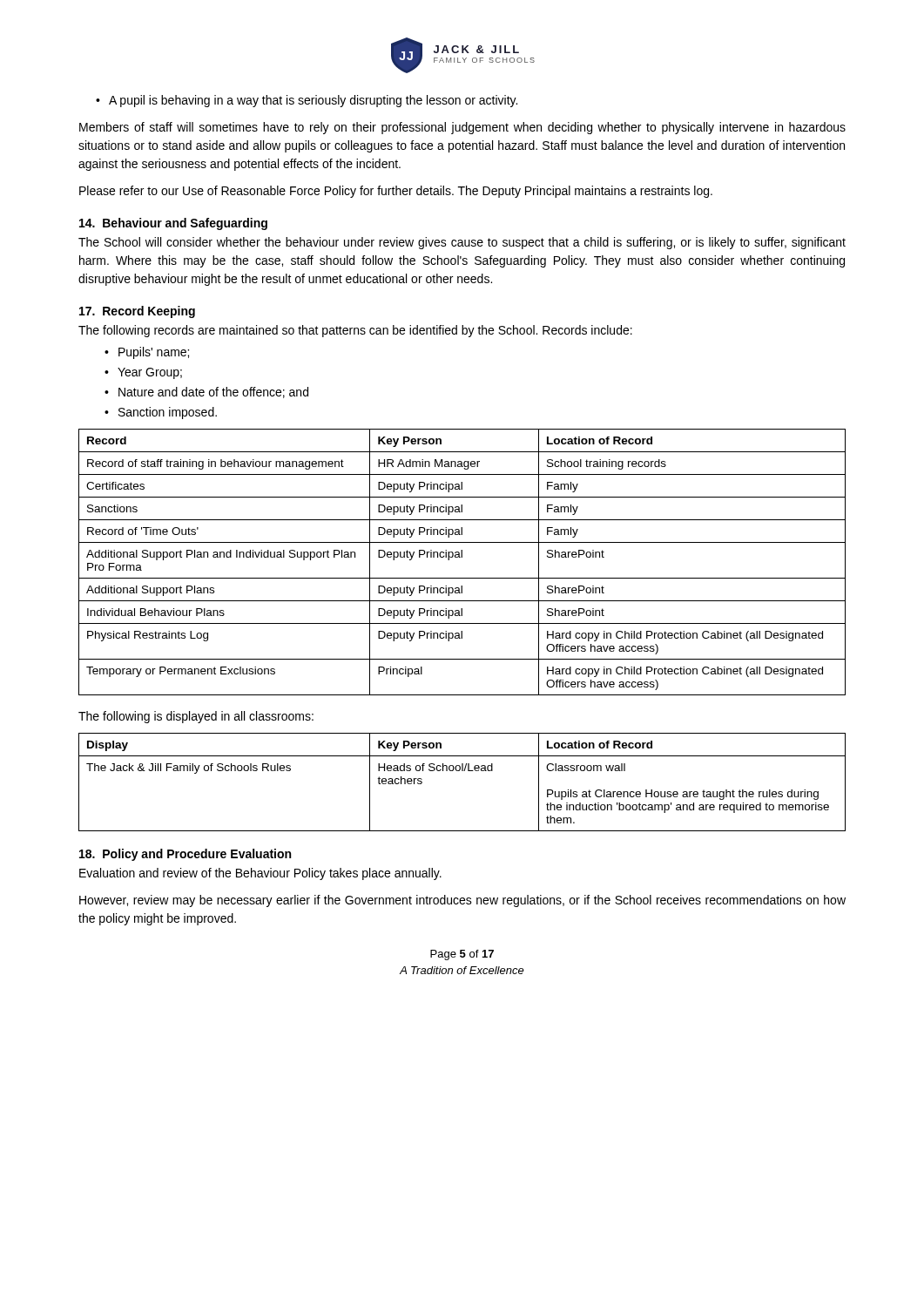The image size is (924, 1307).
Task: Point to the block starting "The following records are maintained"
Action: (x=356, y=330)
